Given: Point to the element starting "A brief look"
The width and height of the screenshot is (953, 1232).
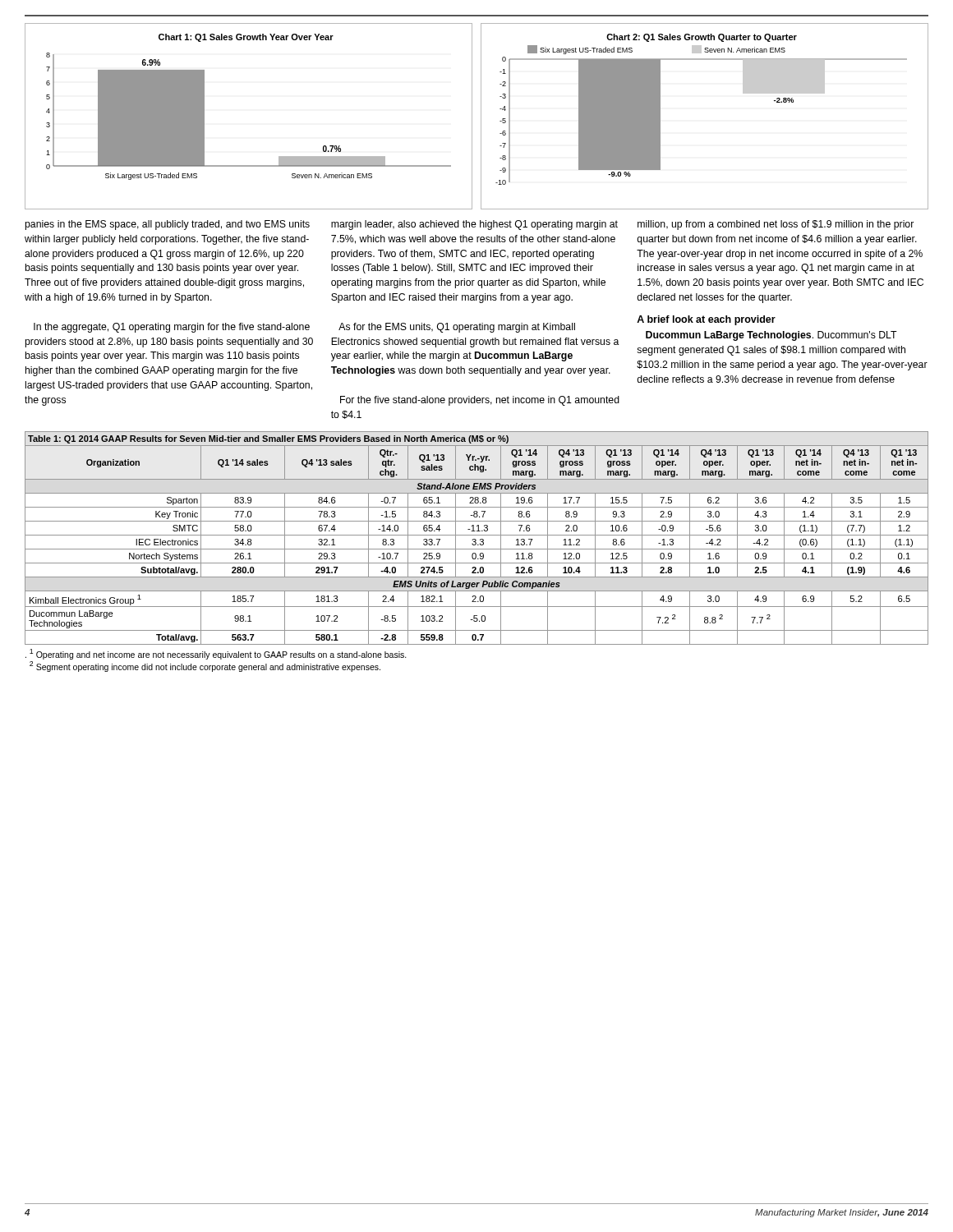Looking at the screenshot, I should (x=706, y=319).
